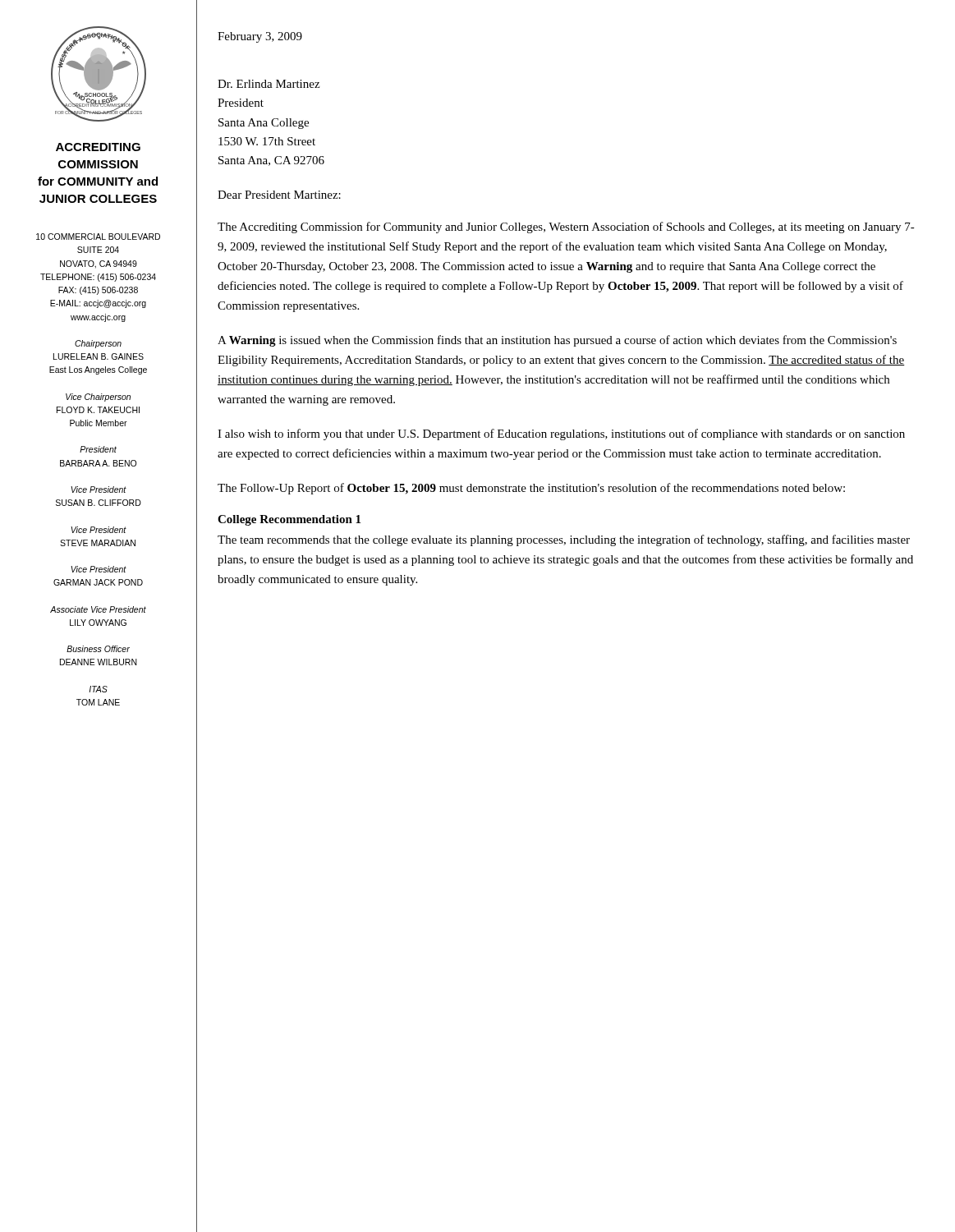
Task: Point to the text block starting "Vice President GARMAN JACK POND"
Action: (98, 576)
